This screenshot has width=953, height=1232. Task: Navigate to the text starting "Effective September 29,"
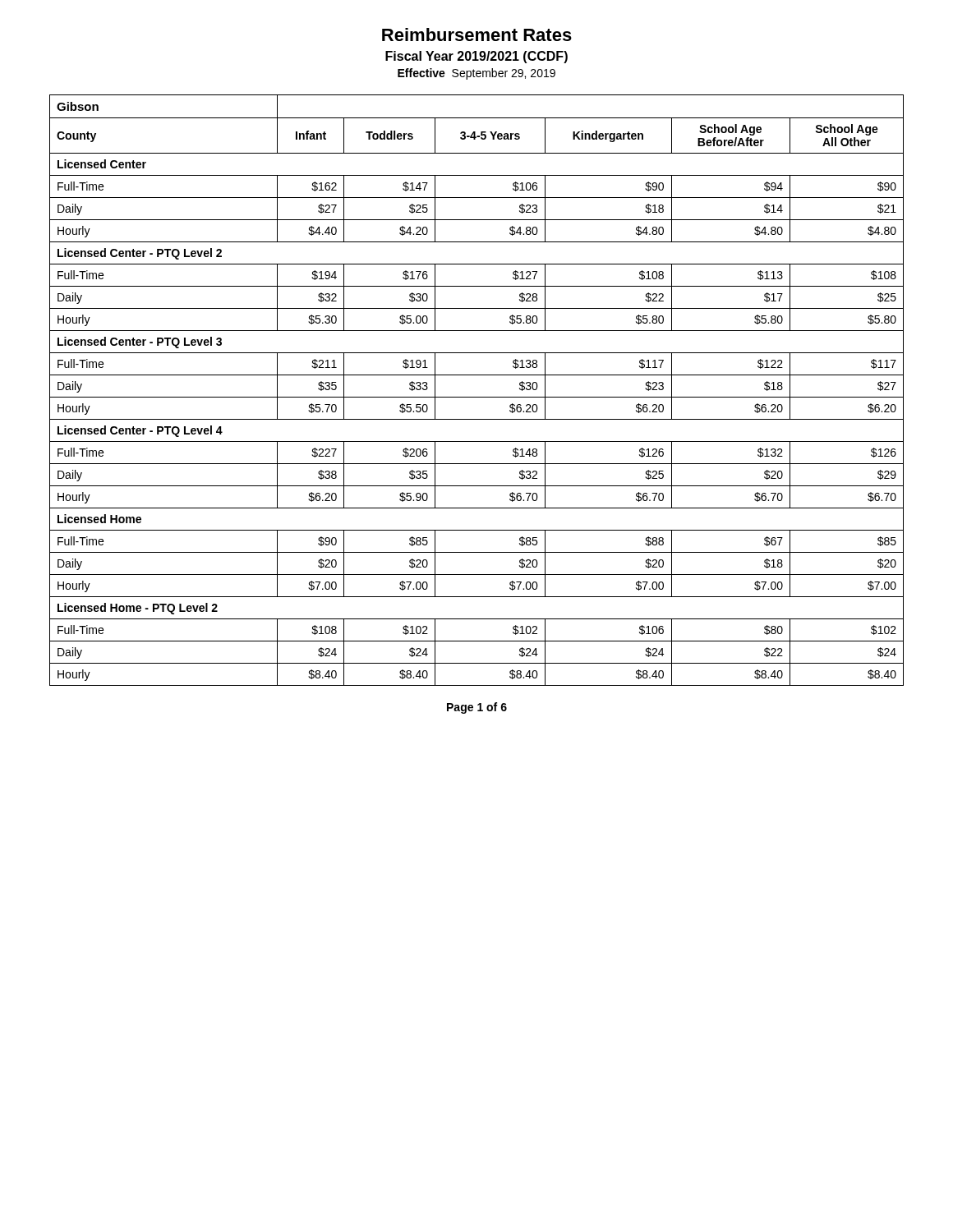[x=476, y=73]
